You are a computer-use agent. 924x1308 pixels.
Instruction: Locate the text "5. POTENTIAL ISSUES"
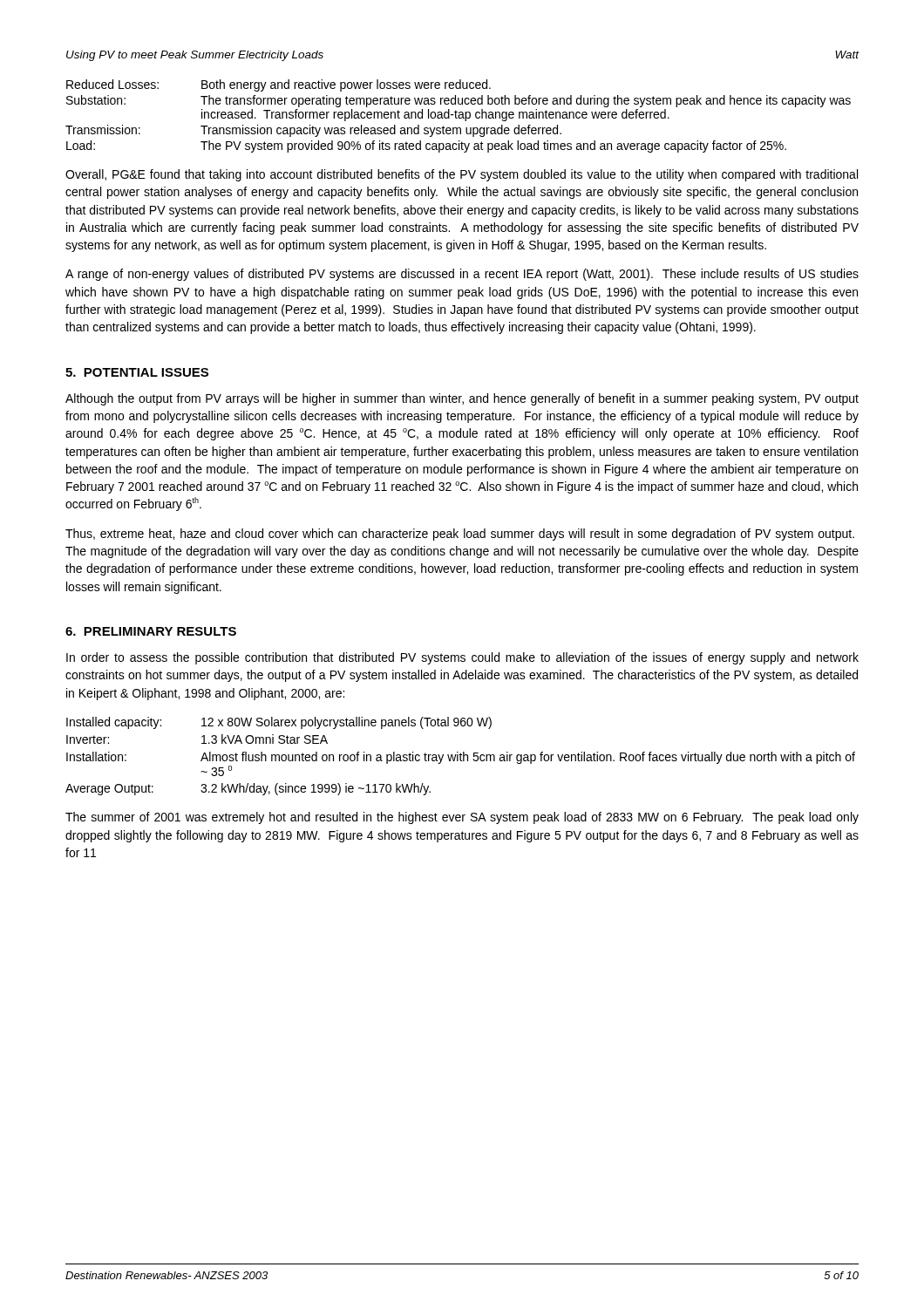point(137,372)
